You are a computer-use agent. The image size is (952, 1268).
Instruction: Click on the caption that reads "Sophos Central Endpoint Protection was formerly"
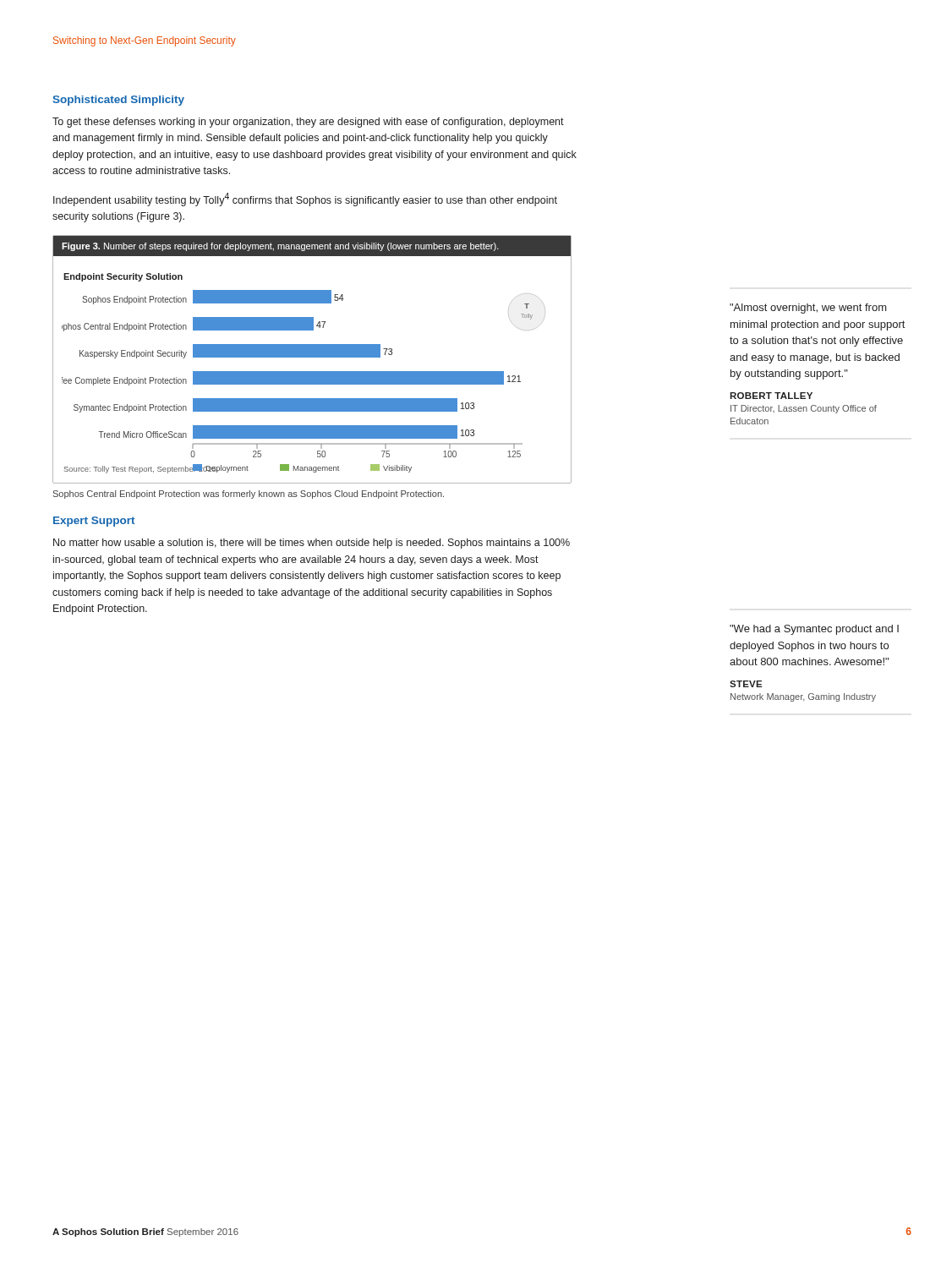coord(249,494)
